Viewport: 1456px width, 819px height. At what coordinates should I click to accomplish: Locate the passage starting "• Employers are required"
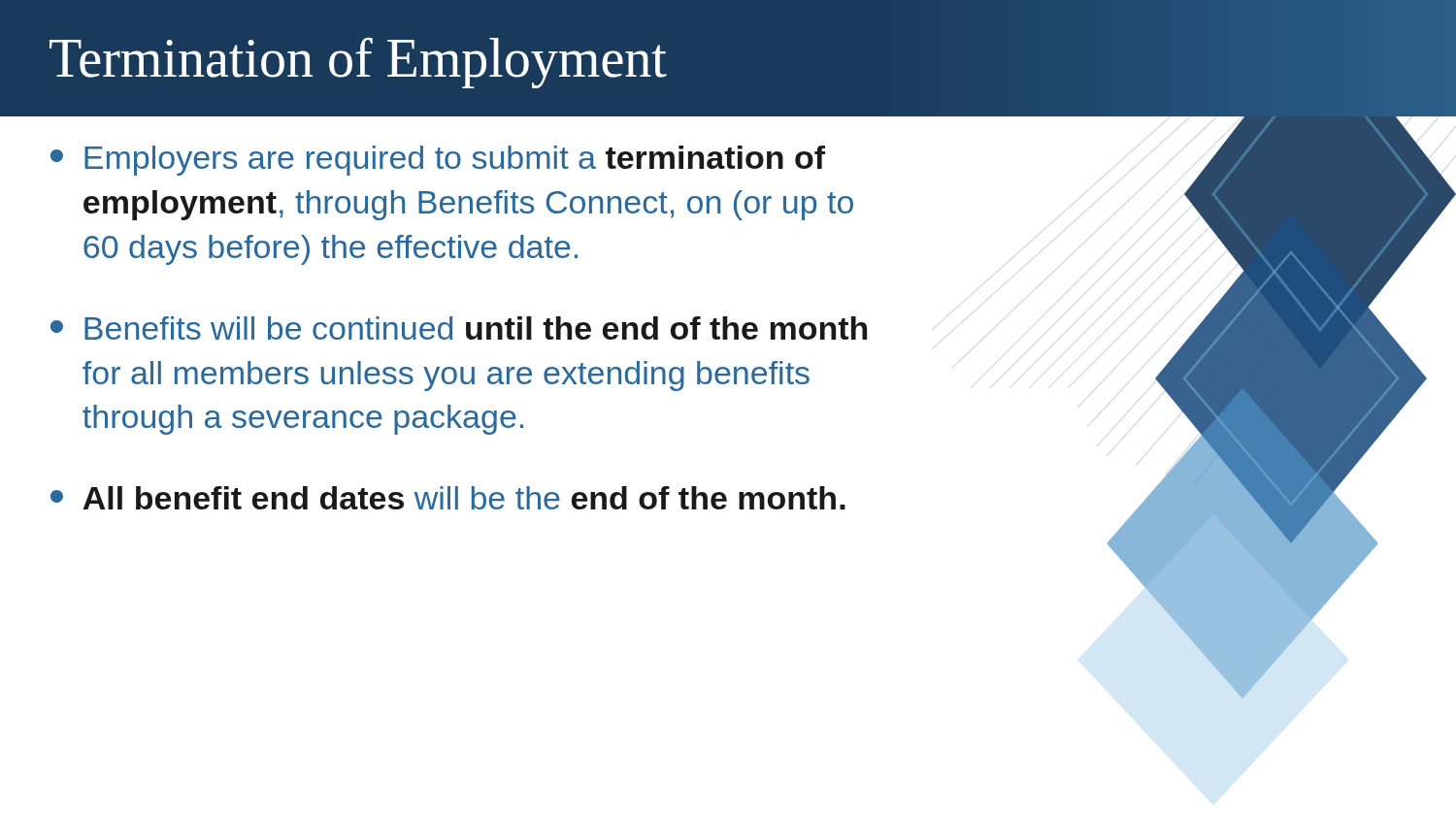466,203
